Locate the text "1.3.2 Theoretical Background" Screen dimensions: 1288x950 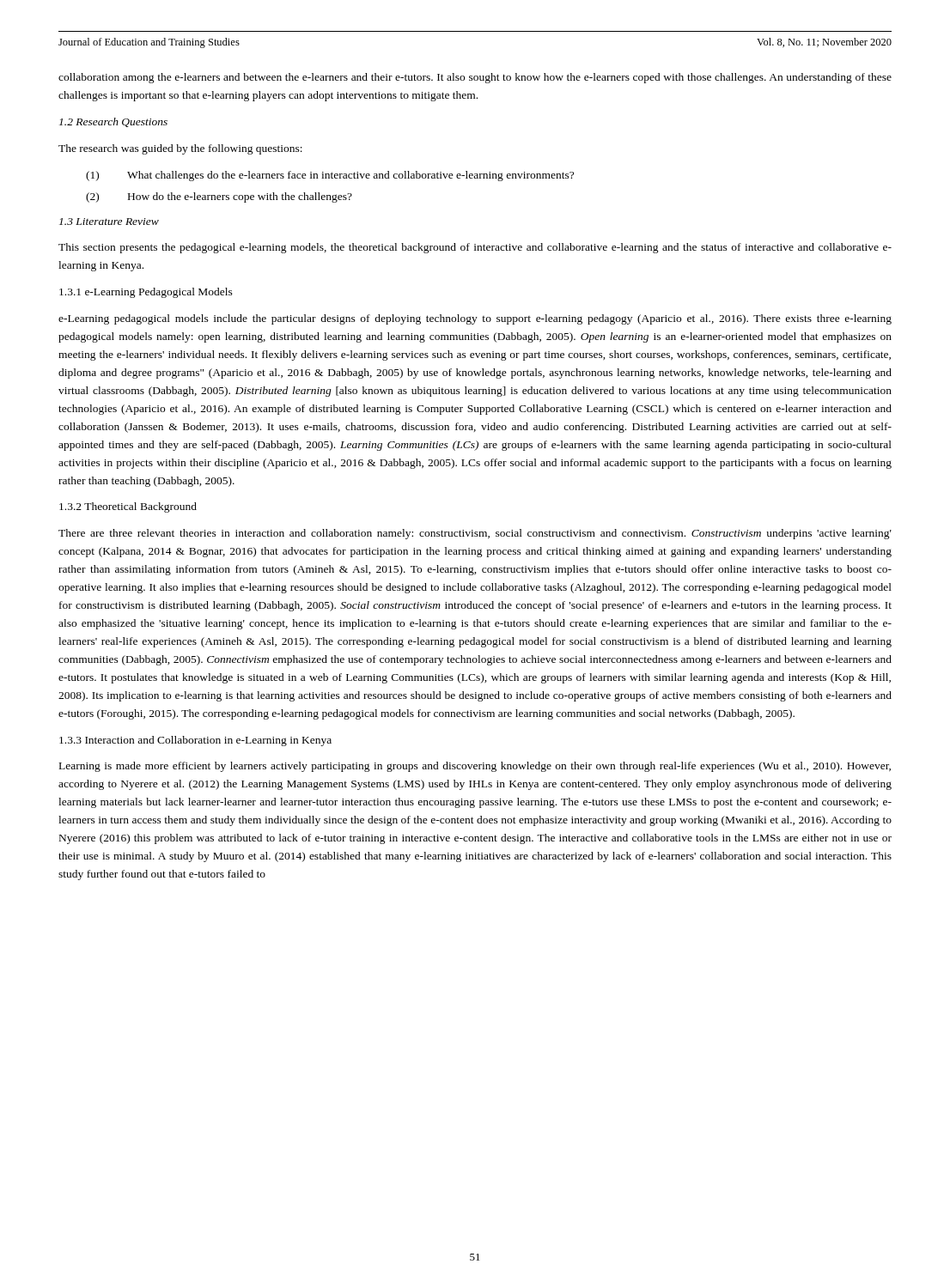128,507
